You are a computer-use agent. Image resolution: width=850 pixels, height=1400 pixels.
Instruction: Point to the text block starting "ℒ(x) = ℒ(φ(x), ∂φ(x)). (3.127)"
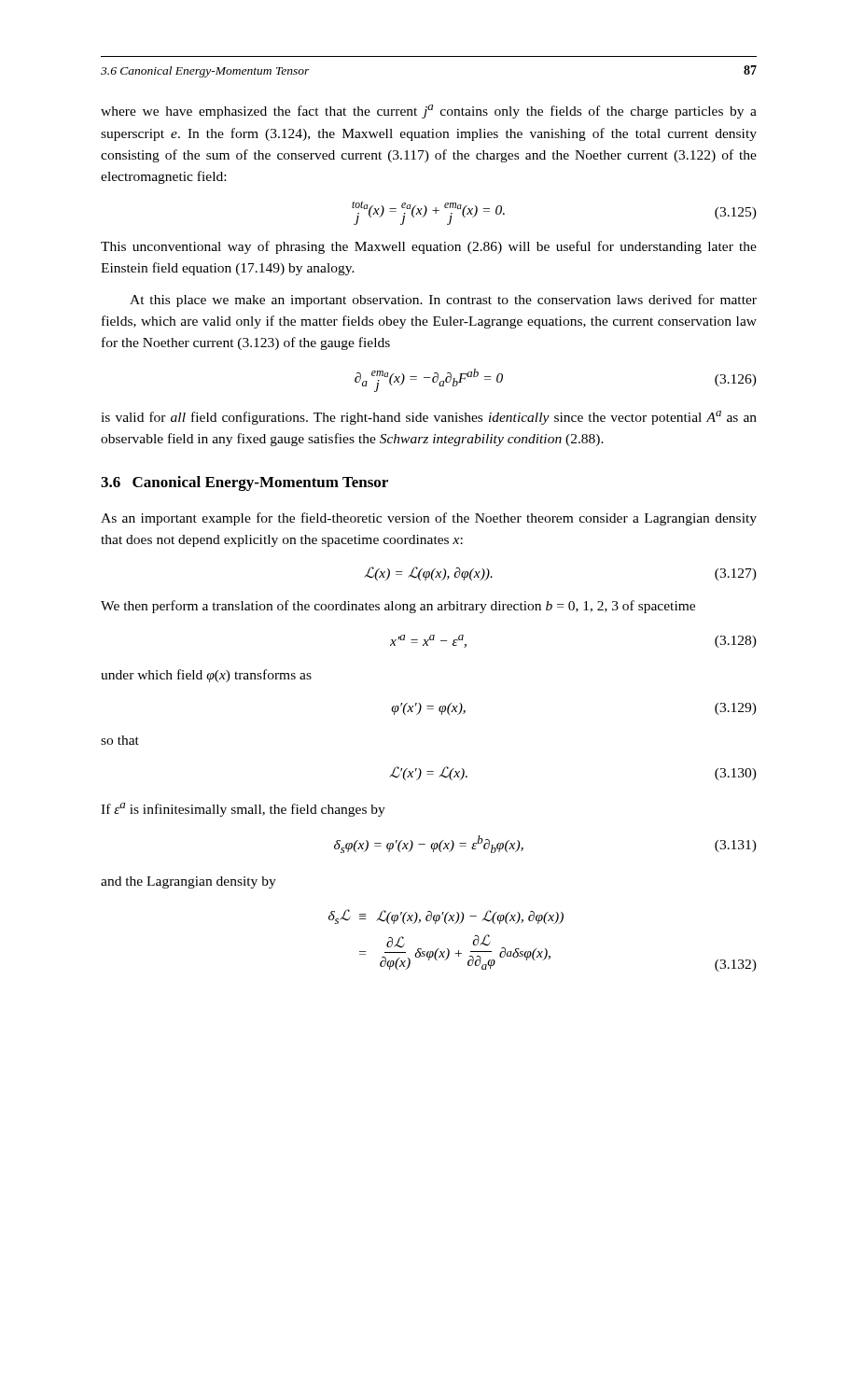click(x=427, y=574)
